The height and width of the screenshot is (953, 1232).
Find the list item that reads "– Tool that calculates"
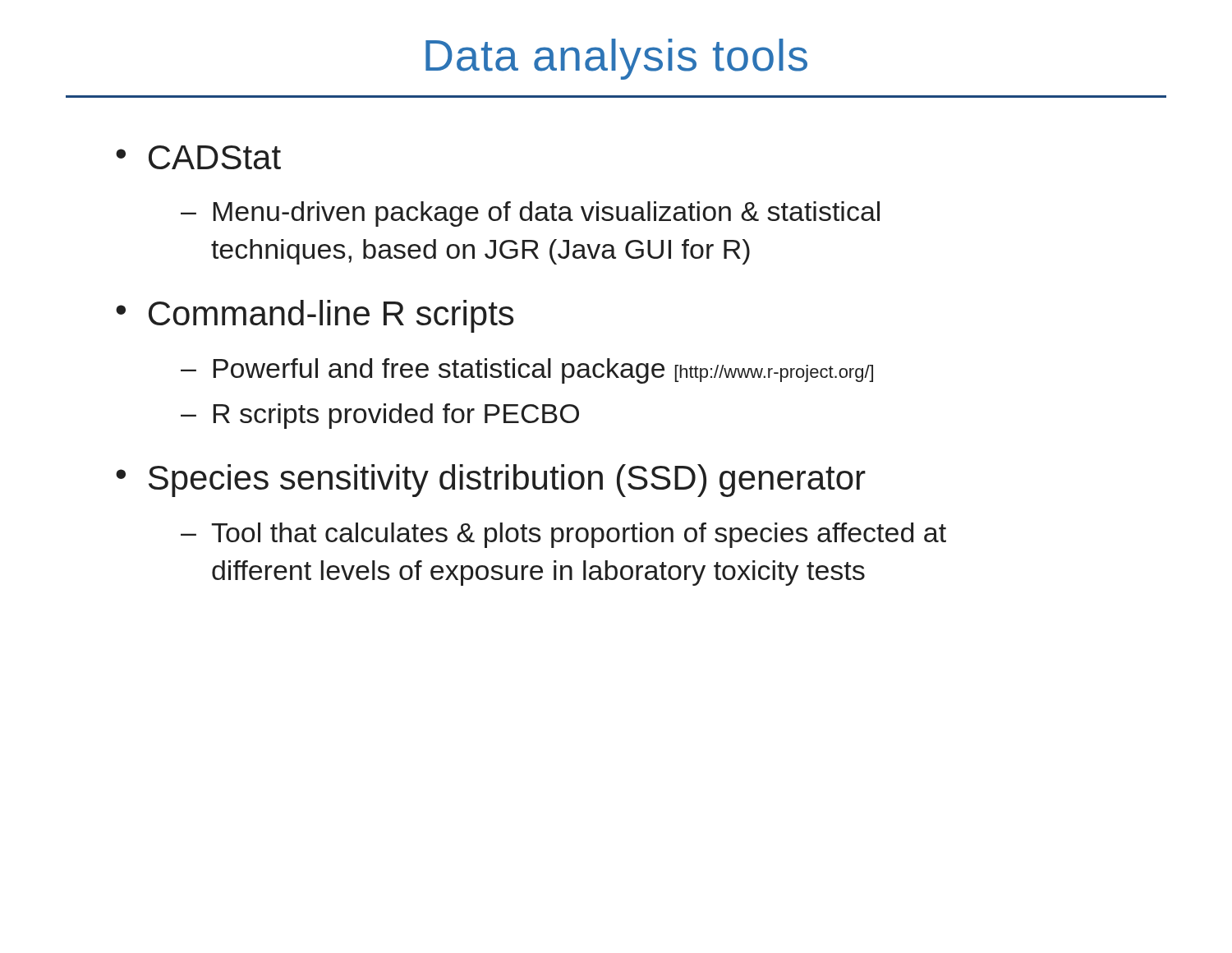pyautogui.click(x=564, y=552)
